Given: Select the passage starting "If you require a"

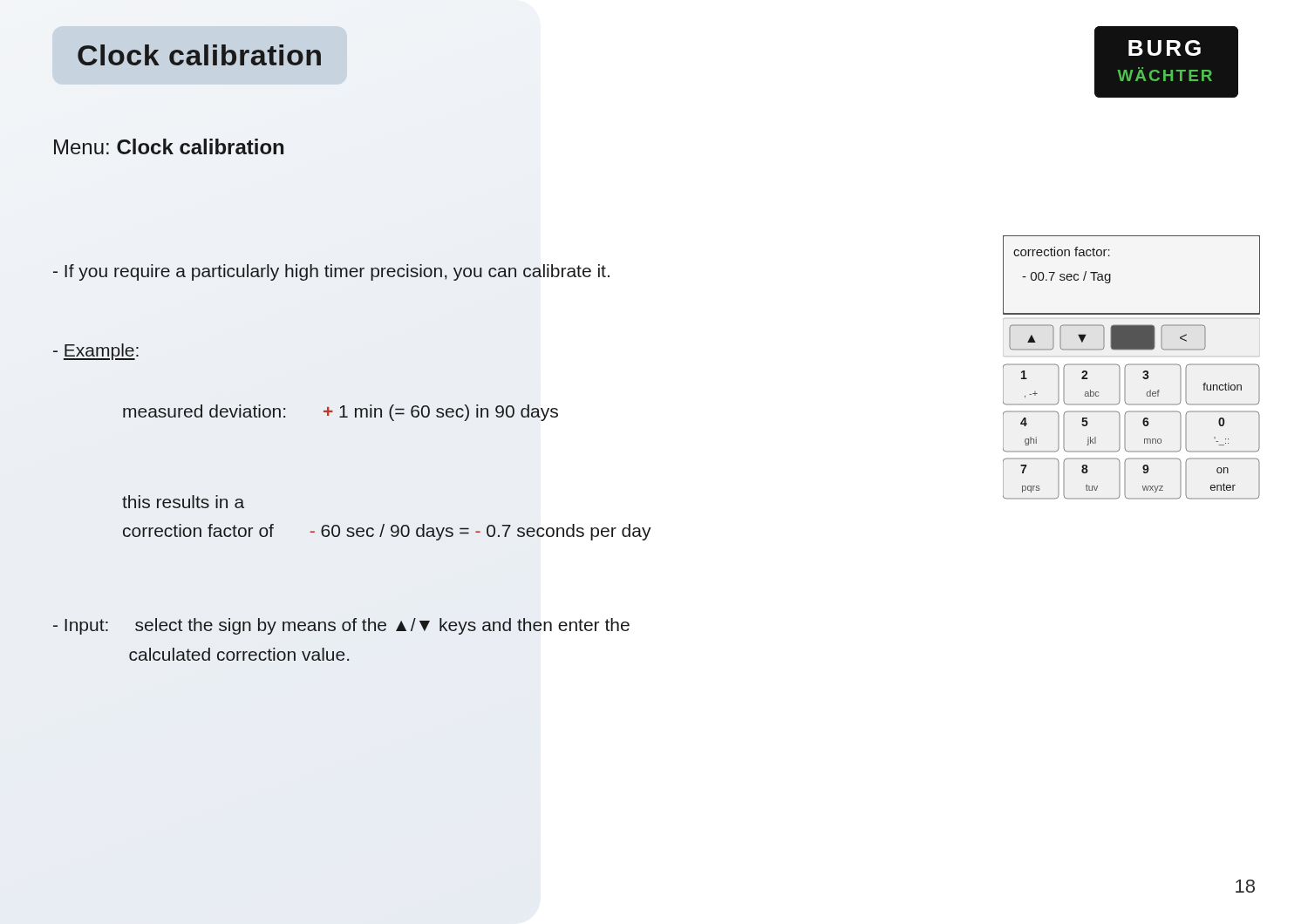Looking at the screenshot, I should (x=332, y=271).
